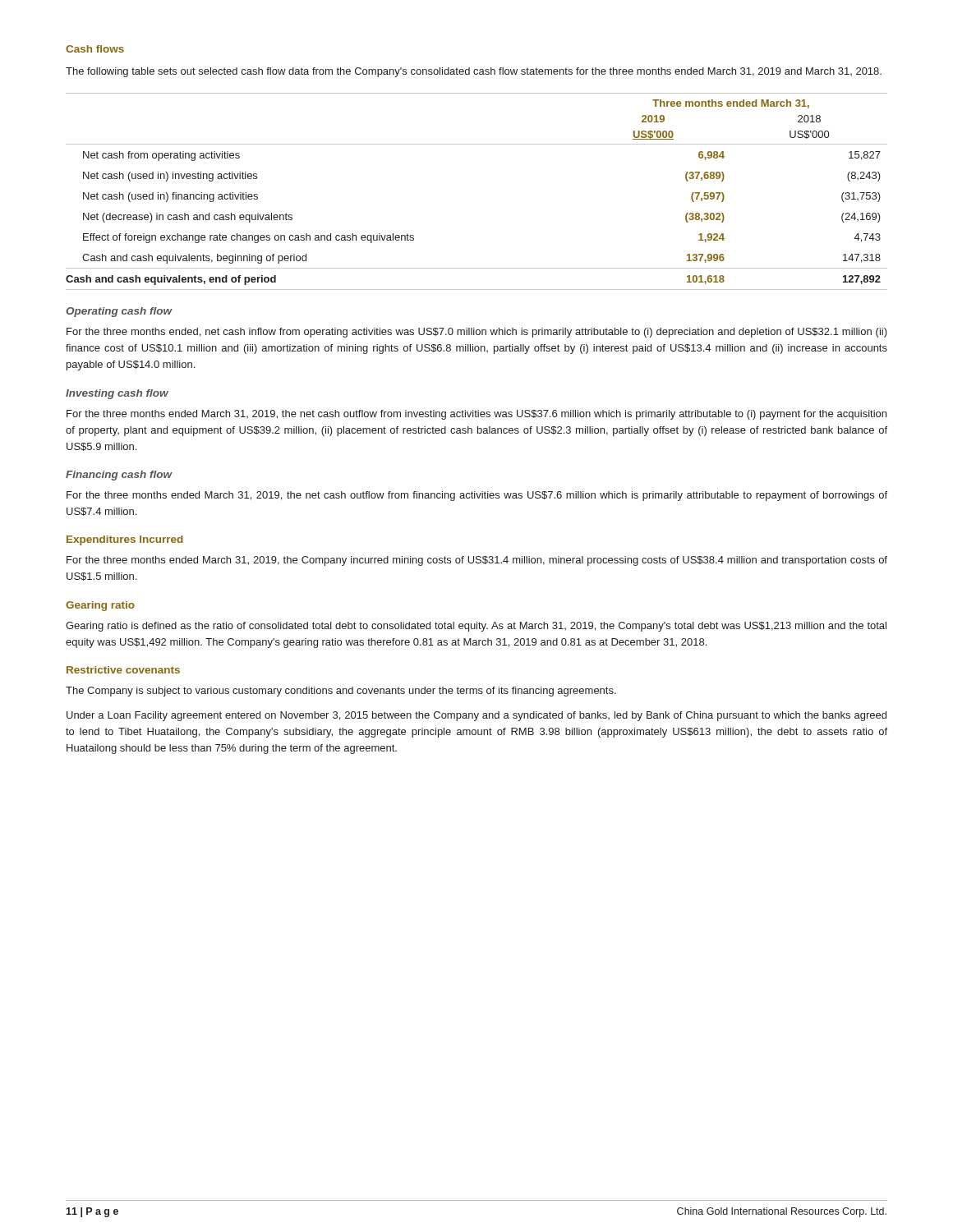Screen dimensions: 1232x953
Task: Select the region starting "Expenditures Incurred"
Action: coord(125,539)
